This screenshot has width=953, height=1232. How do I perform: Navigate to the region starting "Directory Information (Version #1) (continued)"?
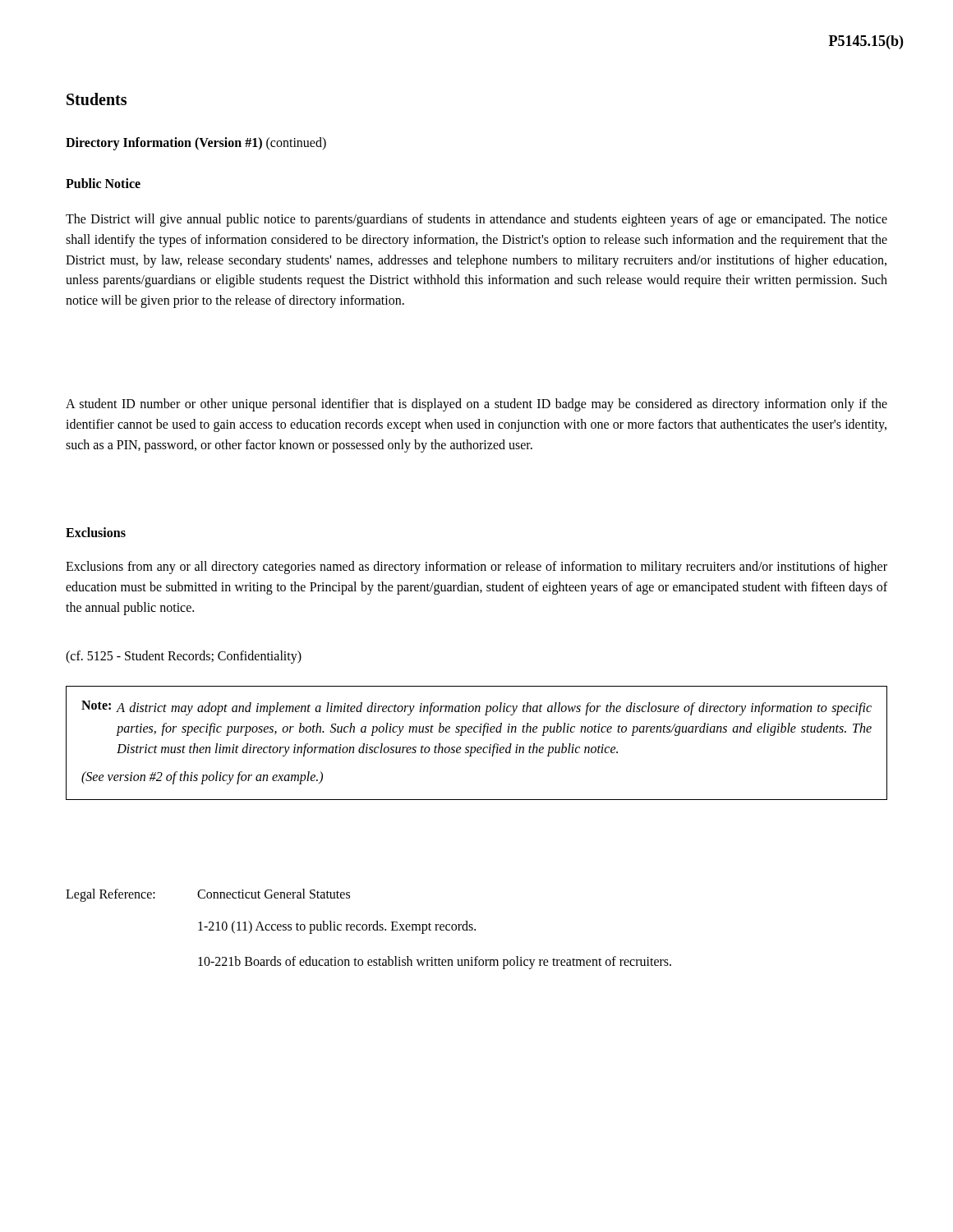[x=196, y=142]
